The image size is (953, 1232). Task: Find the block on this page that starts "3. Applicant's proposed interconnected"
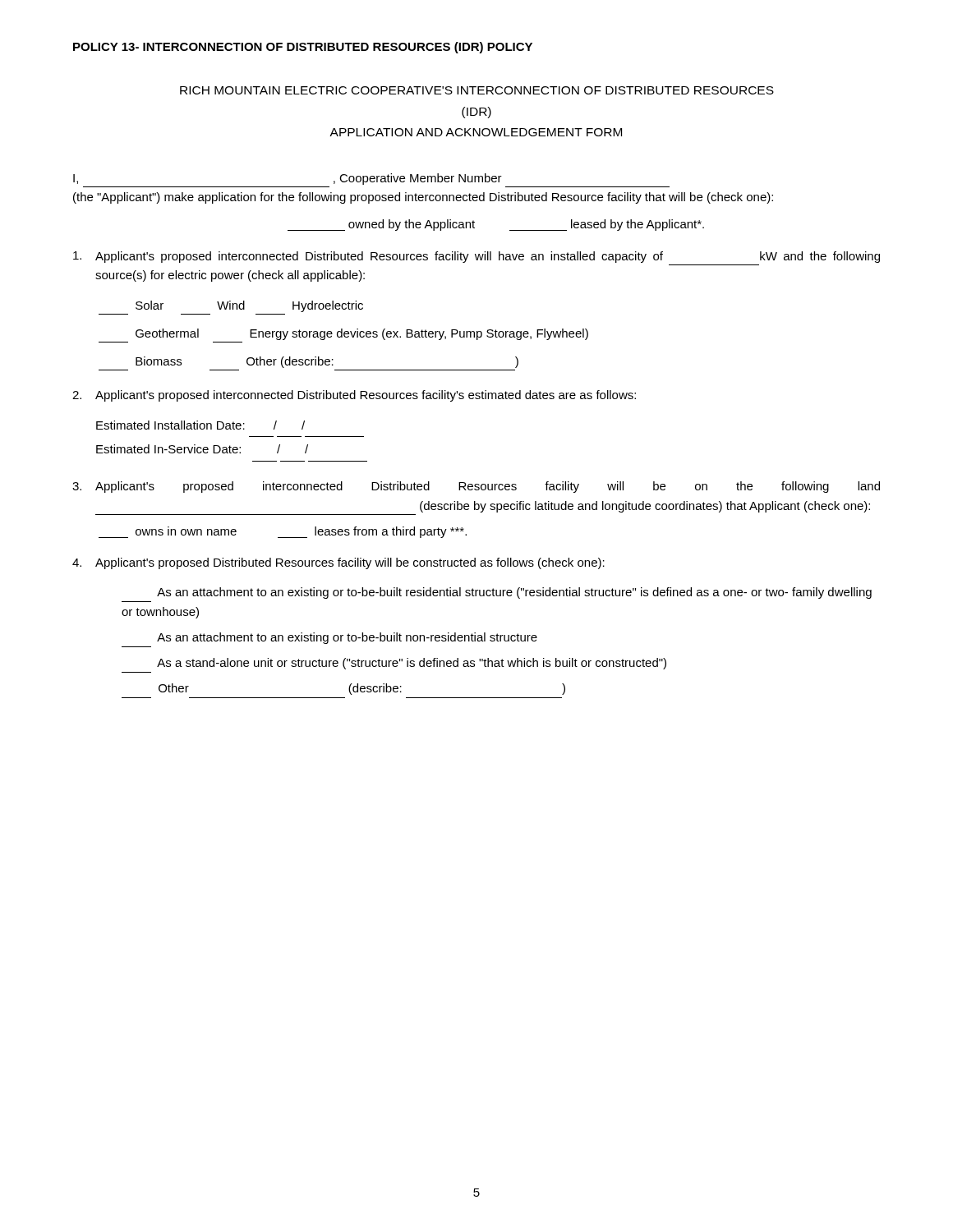click(x=476, y=496)
